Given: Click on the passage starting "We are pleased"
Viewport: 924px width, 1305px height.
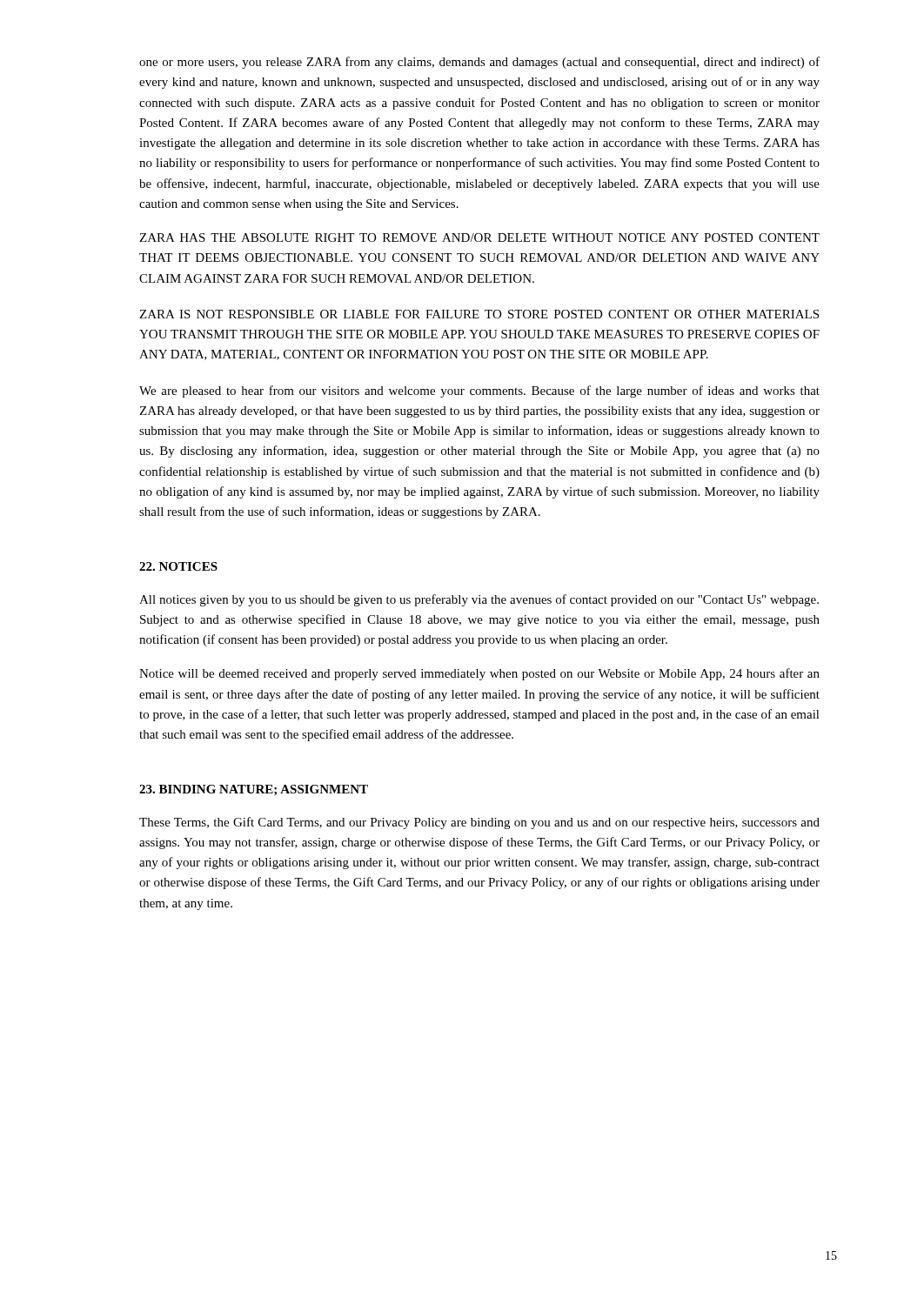Looking at the screenshot, I should 479,451.
